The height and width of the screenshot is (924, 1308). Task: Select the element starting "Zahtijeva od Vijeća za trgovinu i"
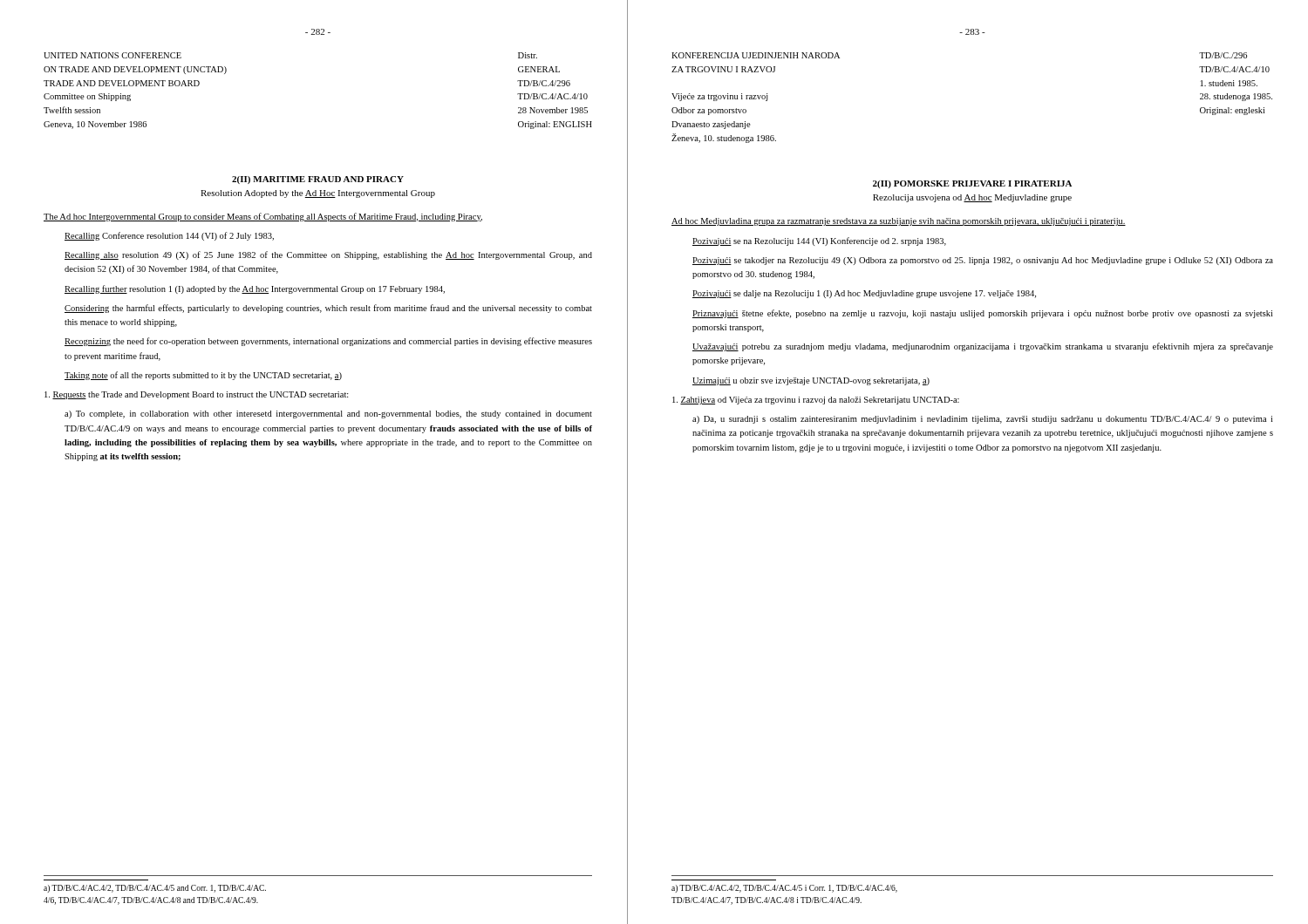click(x=816, y=401)
